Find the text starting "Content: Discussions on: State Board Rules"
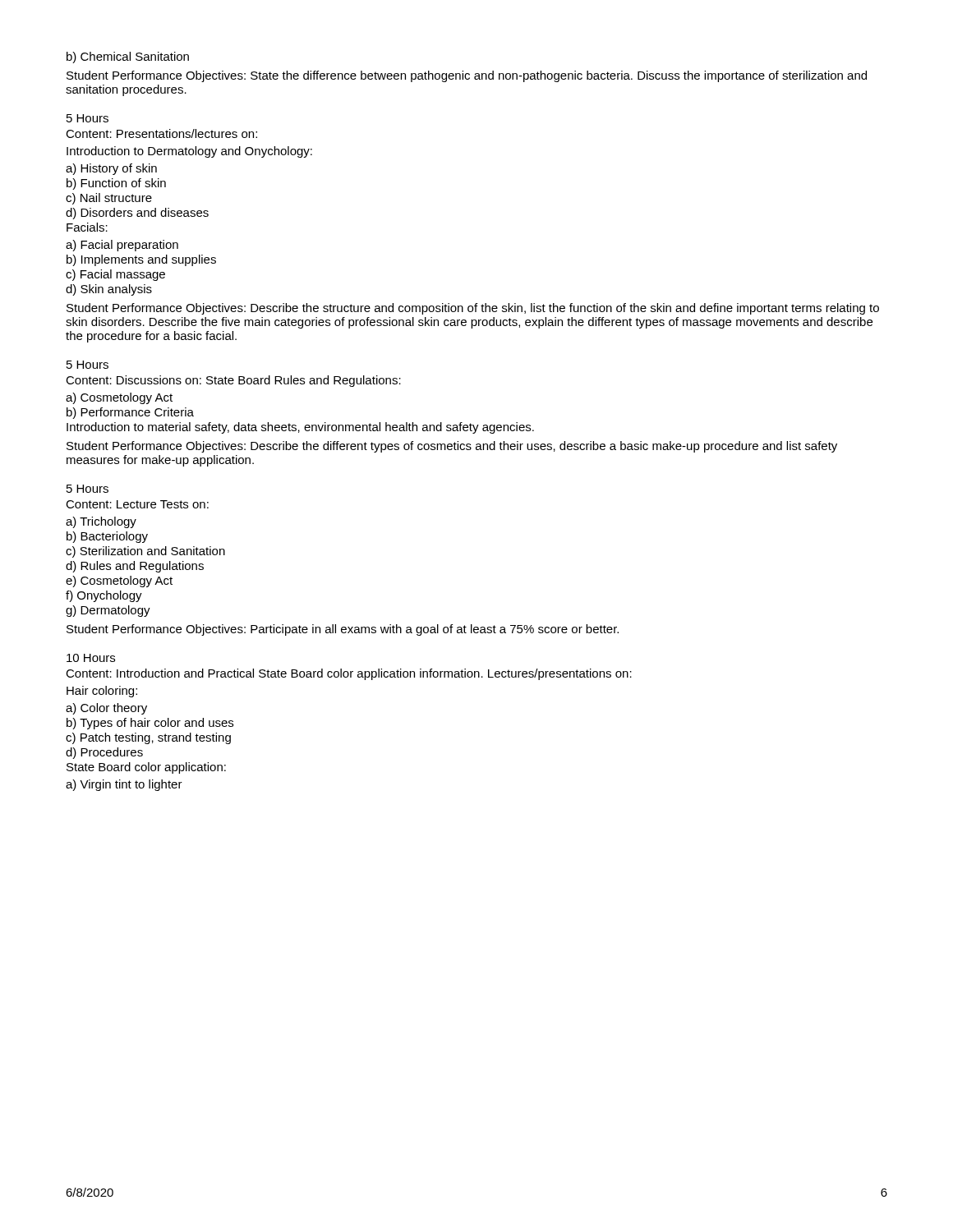This screenshot has width=953, height=1232. coord(234,380)
